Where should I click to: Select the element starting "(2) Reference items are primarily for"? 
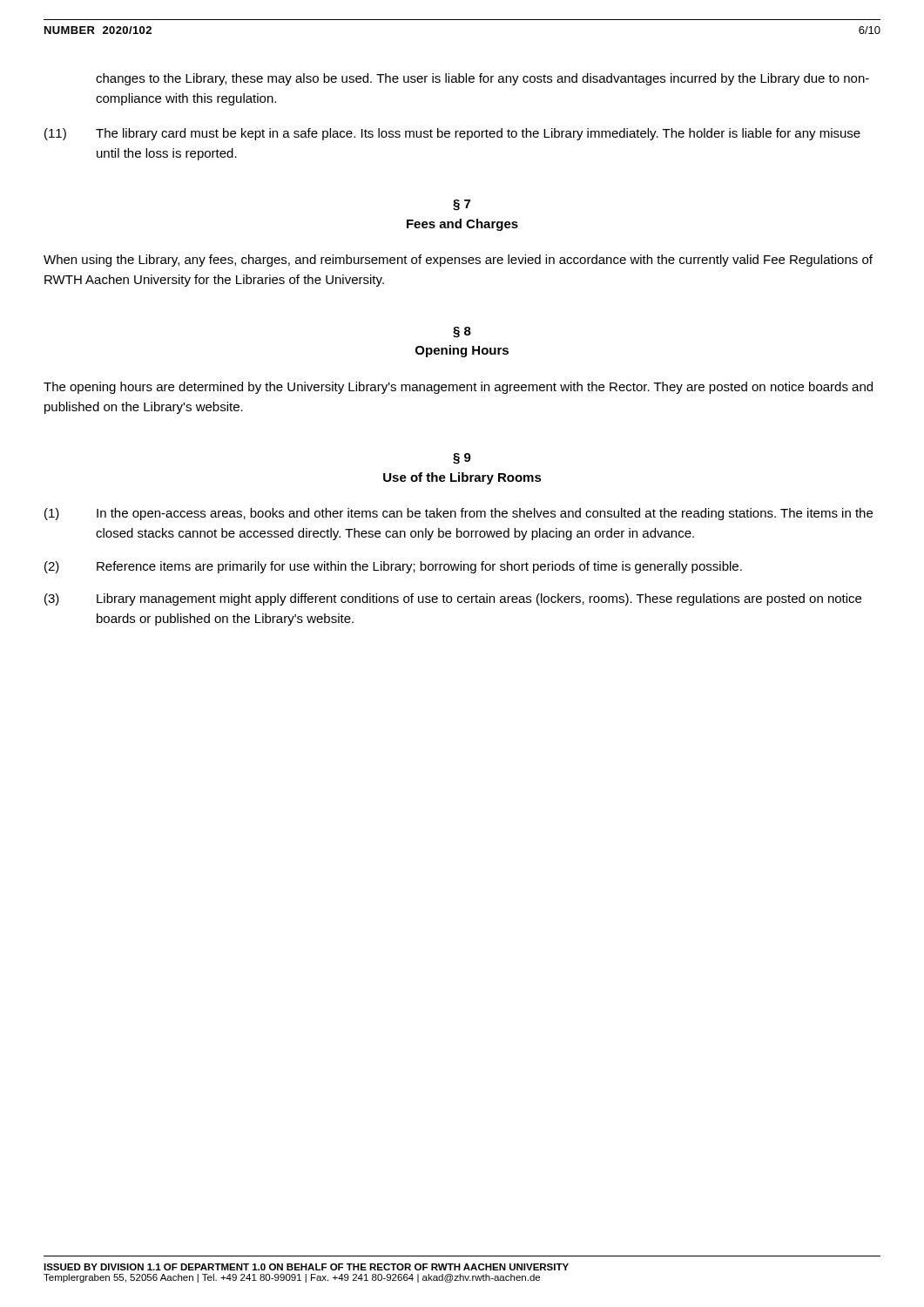462,566
